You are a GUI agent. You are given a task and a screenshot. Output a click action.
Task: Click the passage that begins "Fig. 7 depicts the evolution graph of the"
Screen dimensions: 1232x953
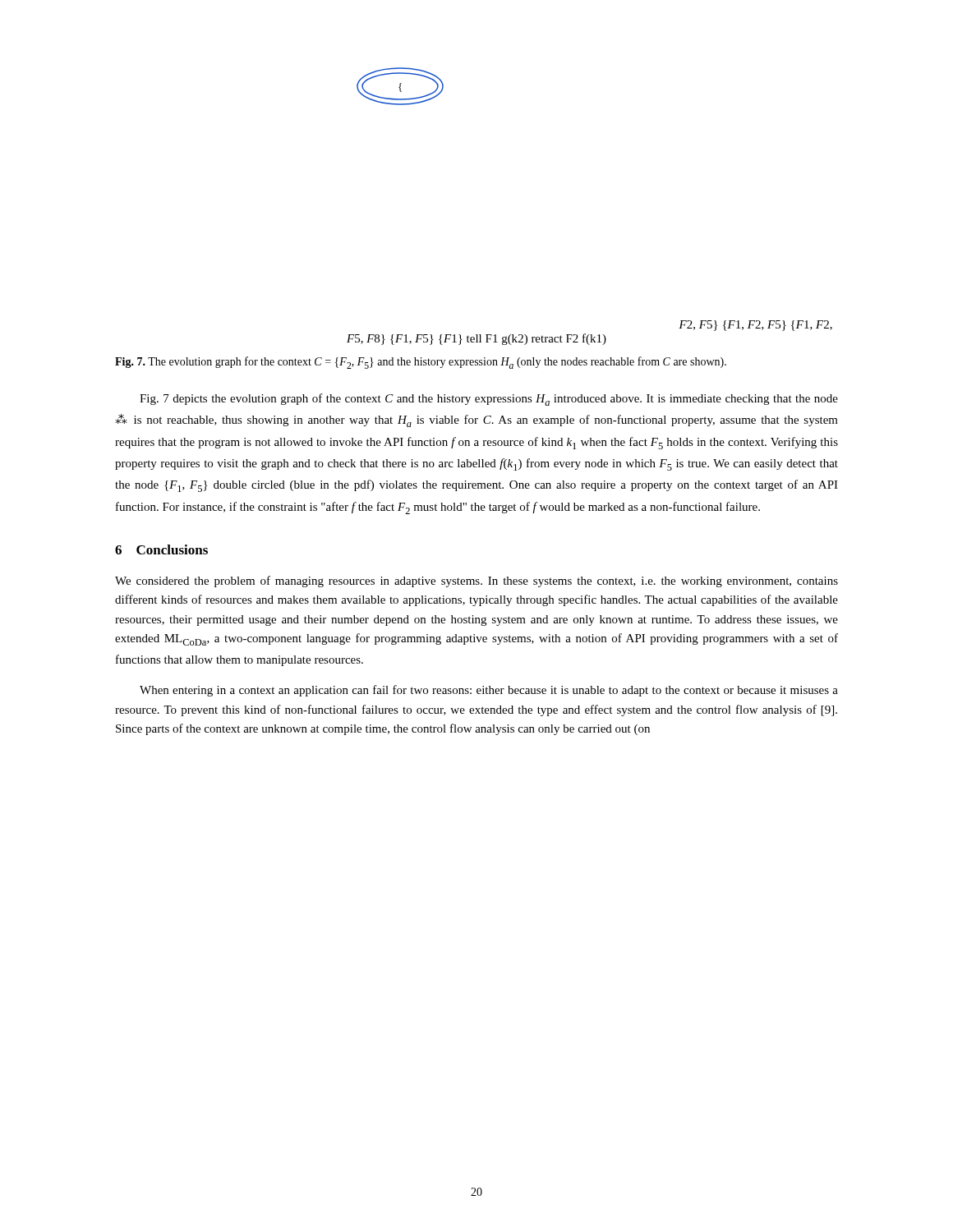coord(476,454)
